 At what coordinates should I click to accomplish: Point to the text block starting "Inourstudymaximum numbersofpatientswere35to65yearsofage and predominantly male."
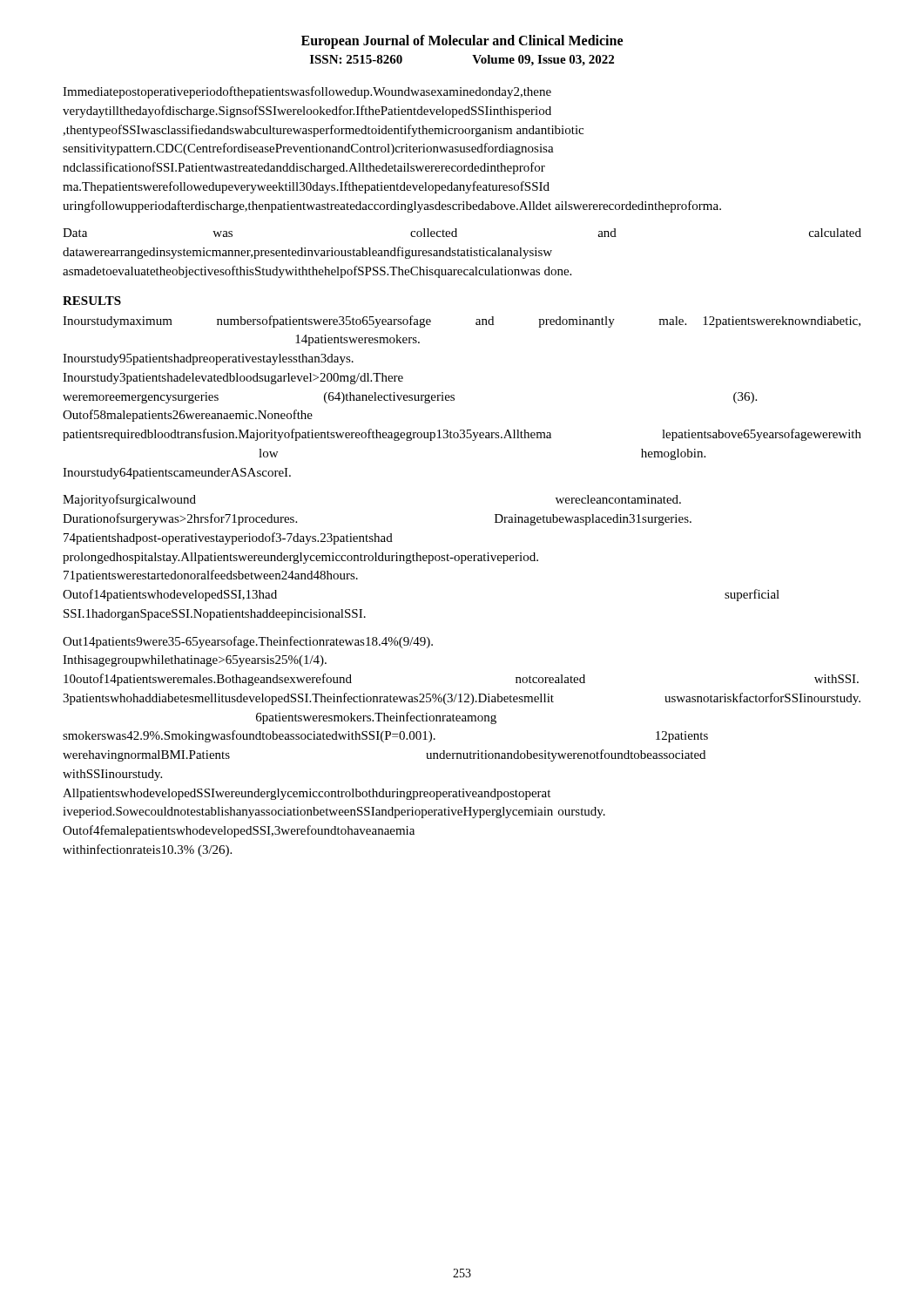(x=462, y=396)
